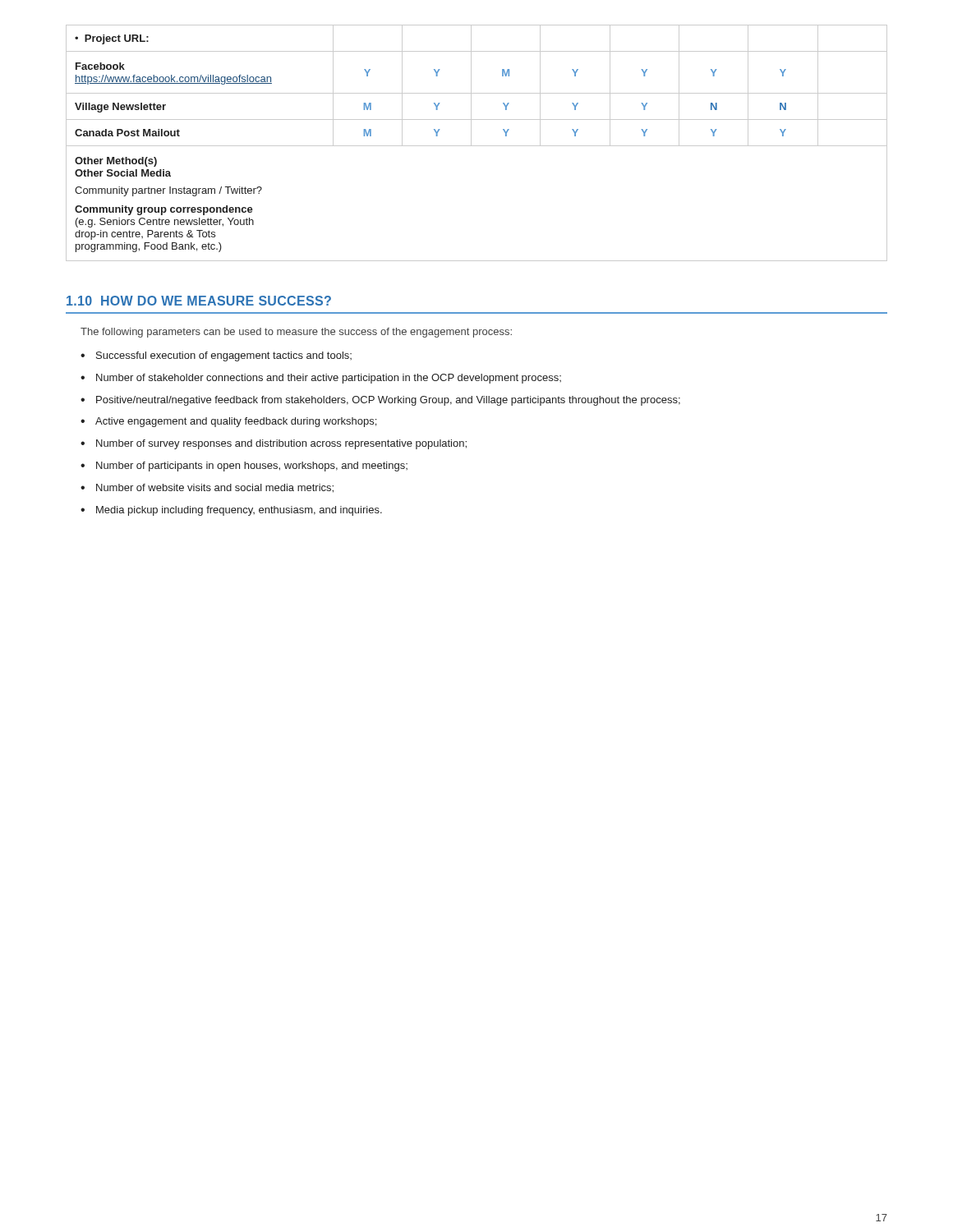Click the section header

click(199, 301)
